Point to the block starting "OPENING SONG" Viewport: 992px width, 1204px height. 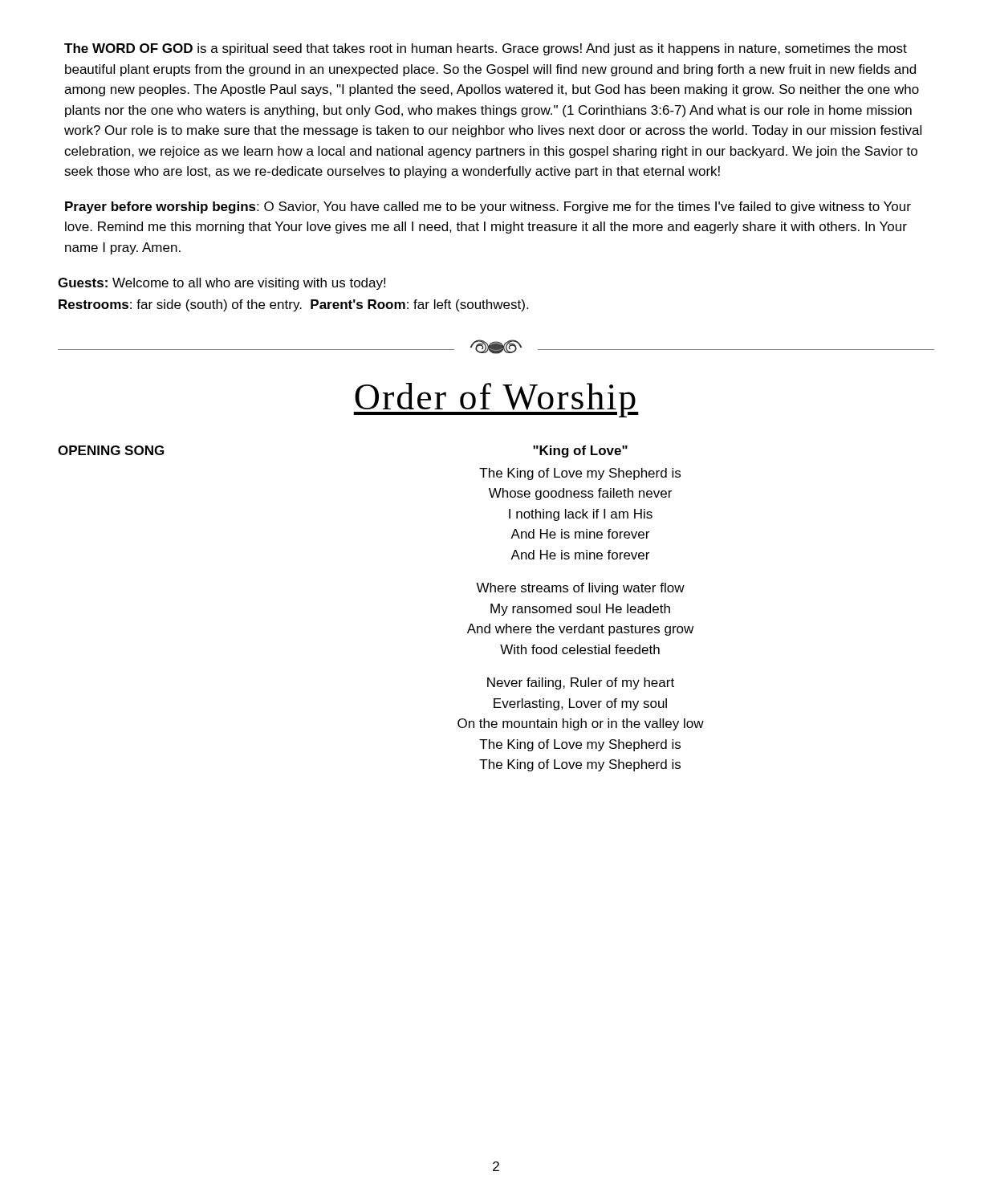click(x=111, y=451)
